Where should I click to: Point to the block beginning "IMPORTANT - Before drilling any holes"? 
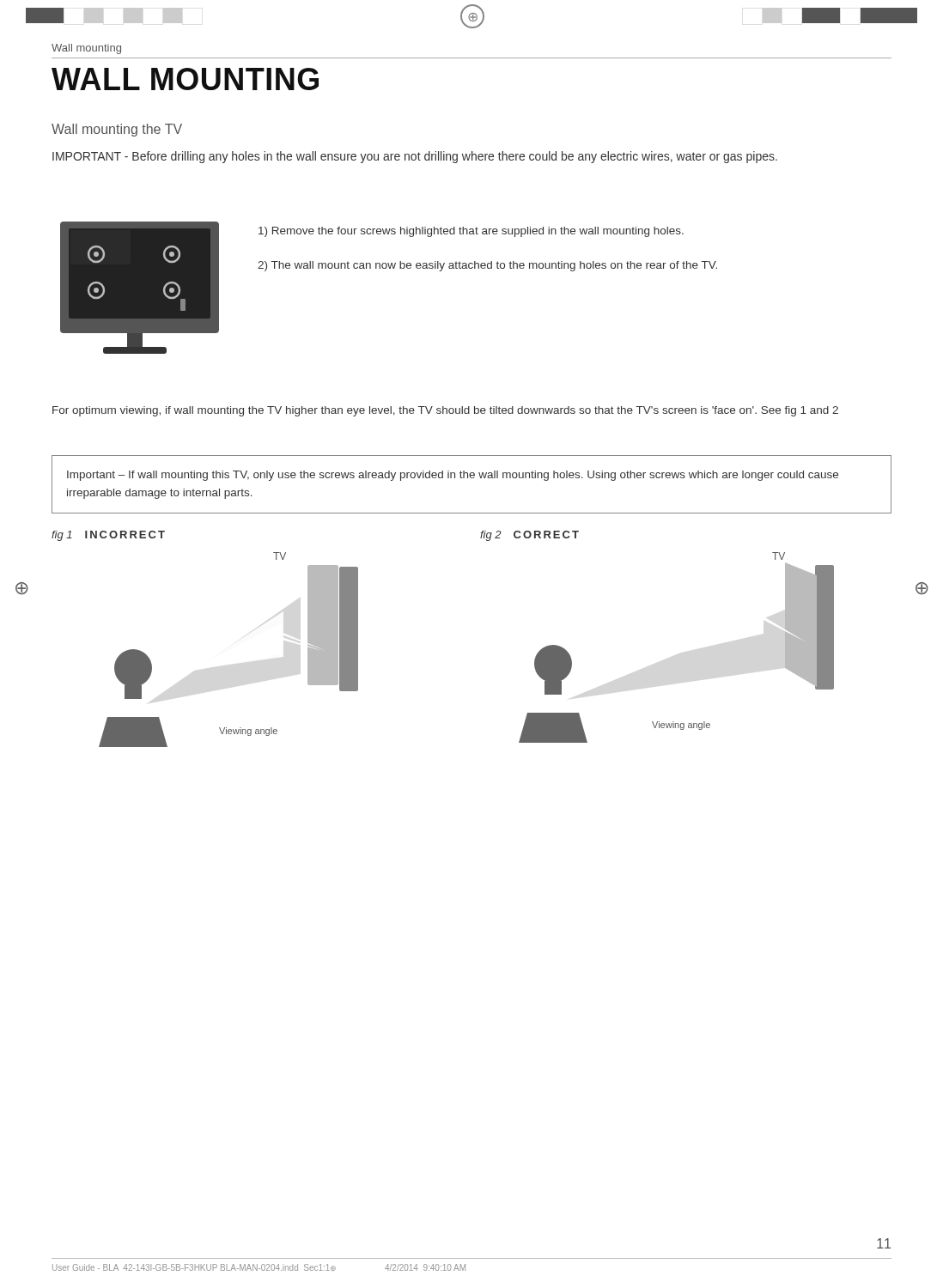point(415,156)
